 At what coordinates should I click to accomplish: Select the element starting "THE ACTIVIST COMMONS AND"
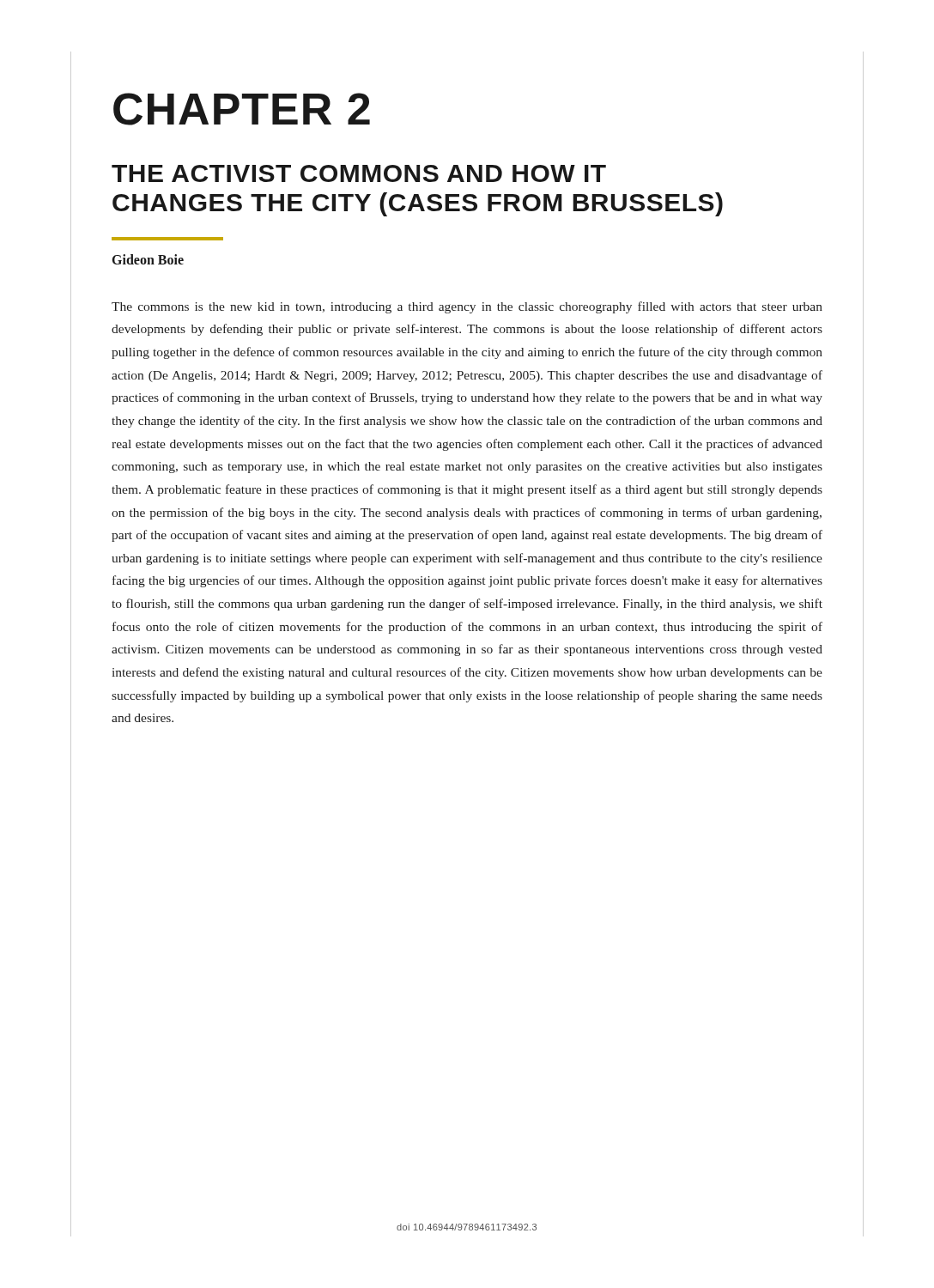click(x=418, y=188)
